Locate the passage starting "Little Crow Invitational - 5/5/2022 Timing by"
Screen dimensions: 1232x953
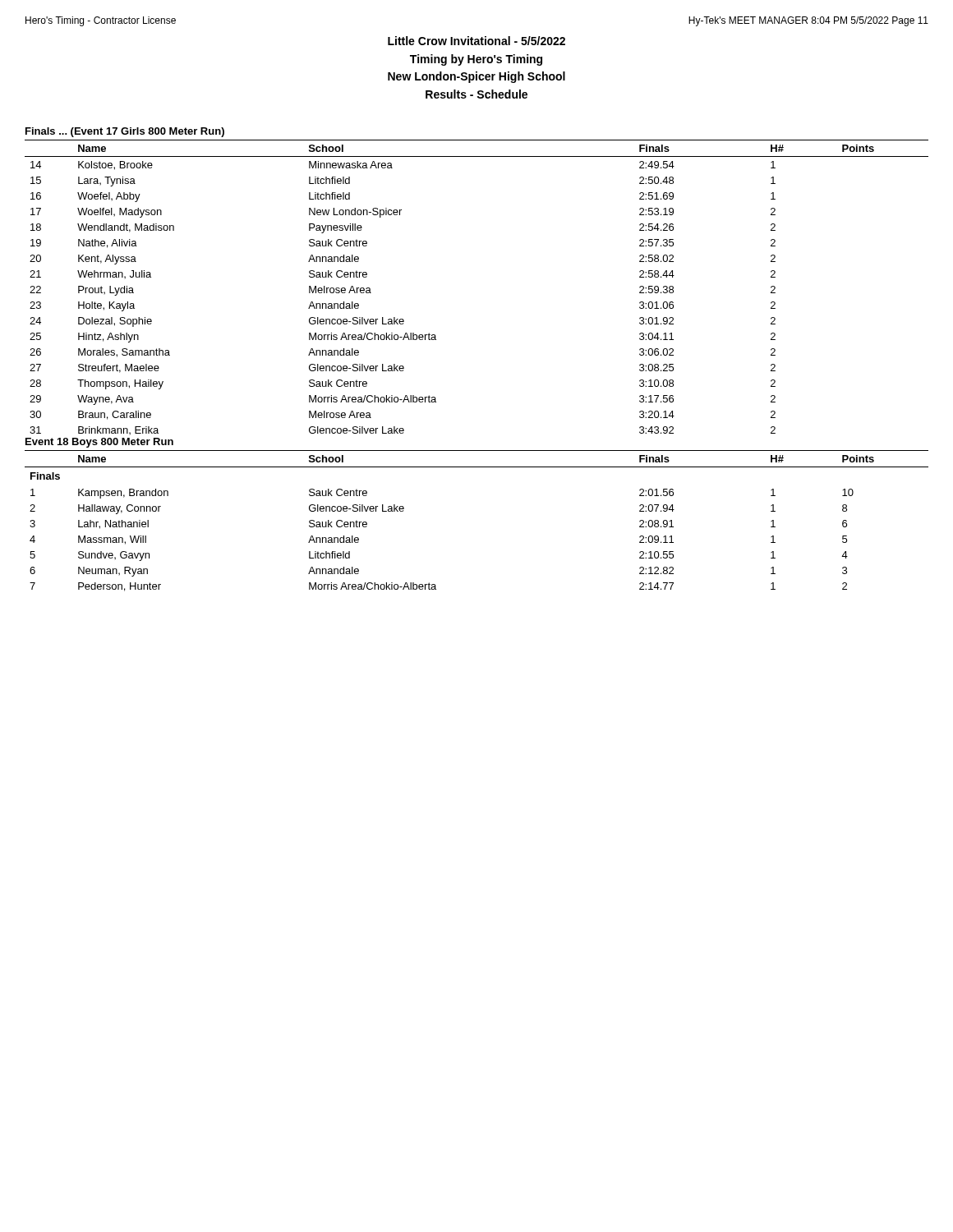pyautogui.click(x=476, y=68)
